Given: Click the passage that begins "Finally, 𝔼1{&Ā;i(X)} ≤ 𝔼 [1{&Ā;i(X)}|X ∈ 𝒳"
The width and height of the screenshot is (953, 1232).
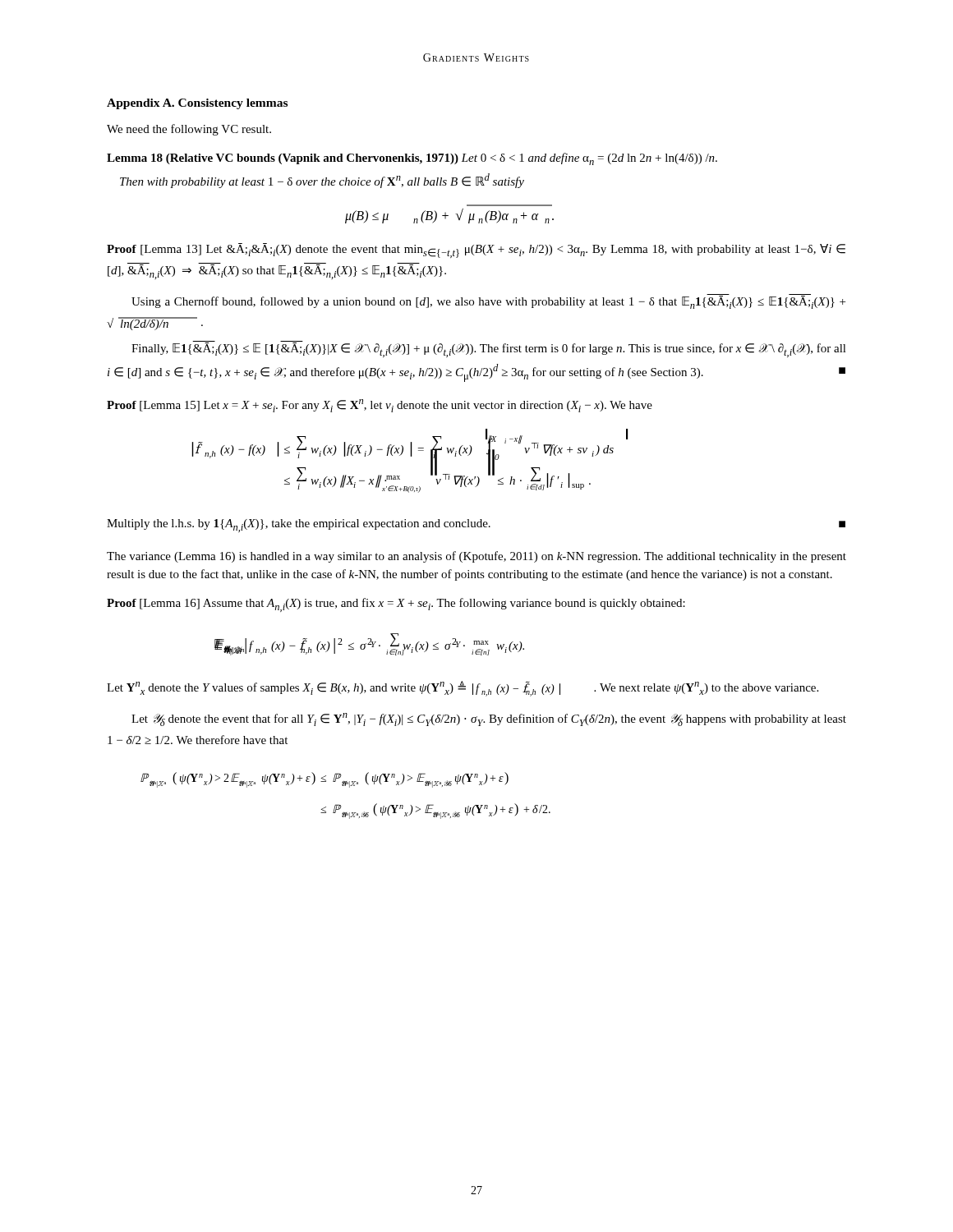Looking at the screenshot, I should point(476,362).
